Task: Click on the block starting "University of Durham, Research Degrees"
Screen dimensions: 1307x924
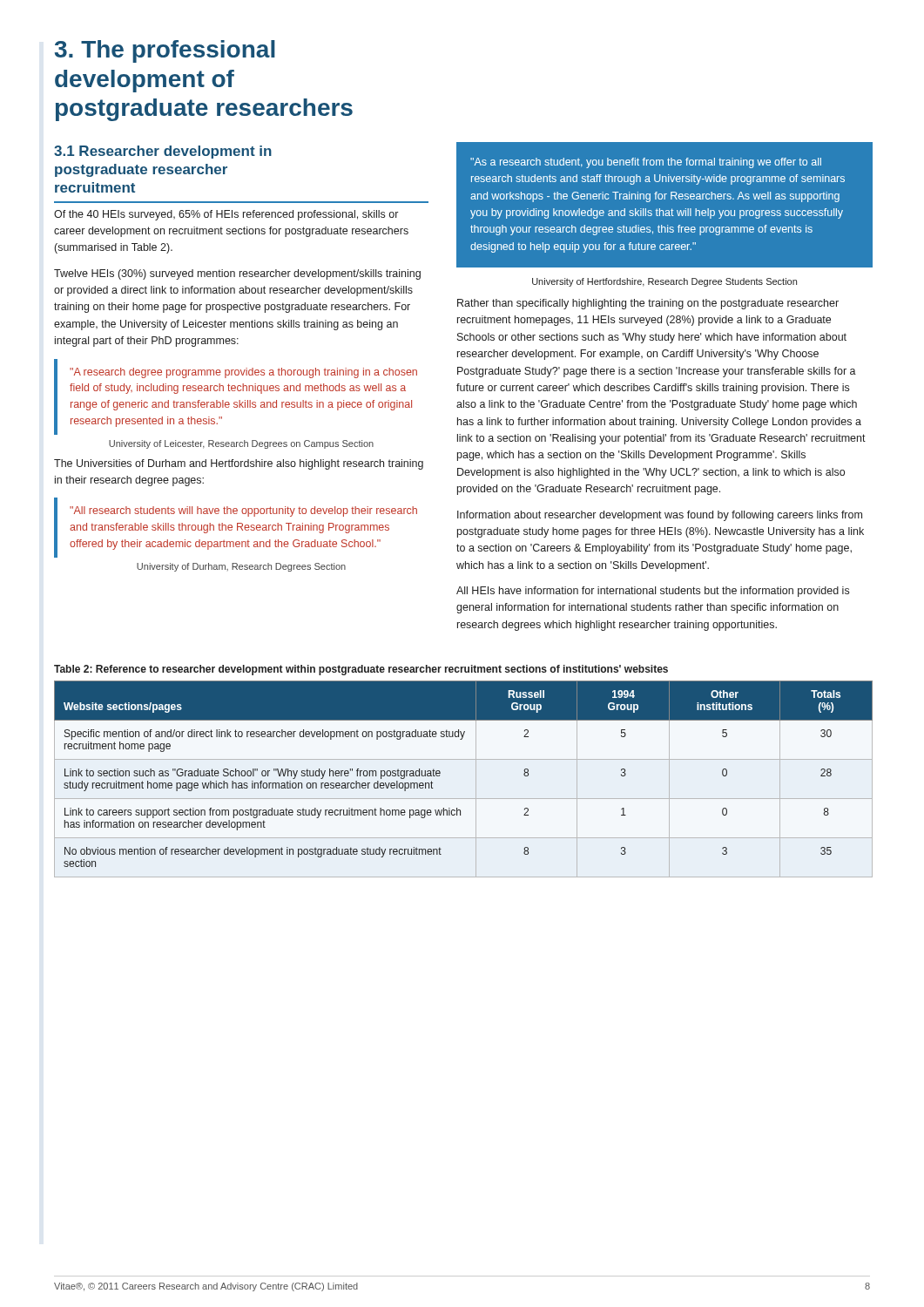Action: coord(241,566)
